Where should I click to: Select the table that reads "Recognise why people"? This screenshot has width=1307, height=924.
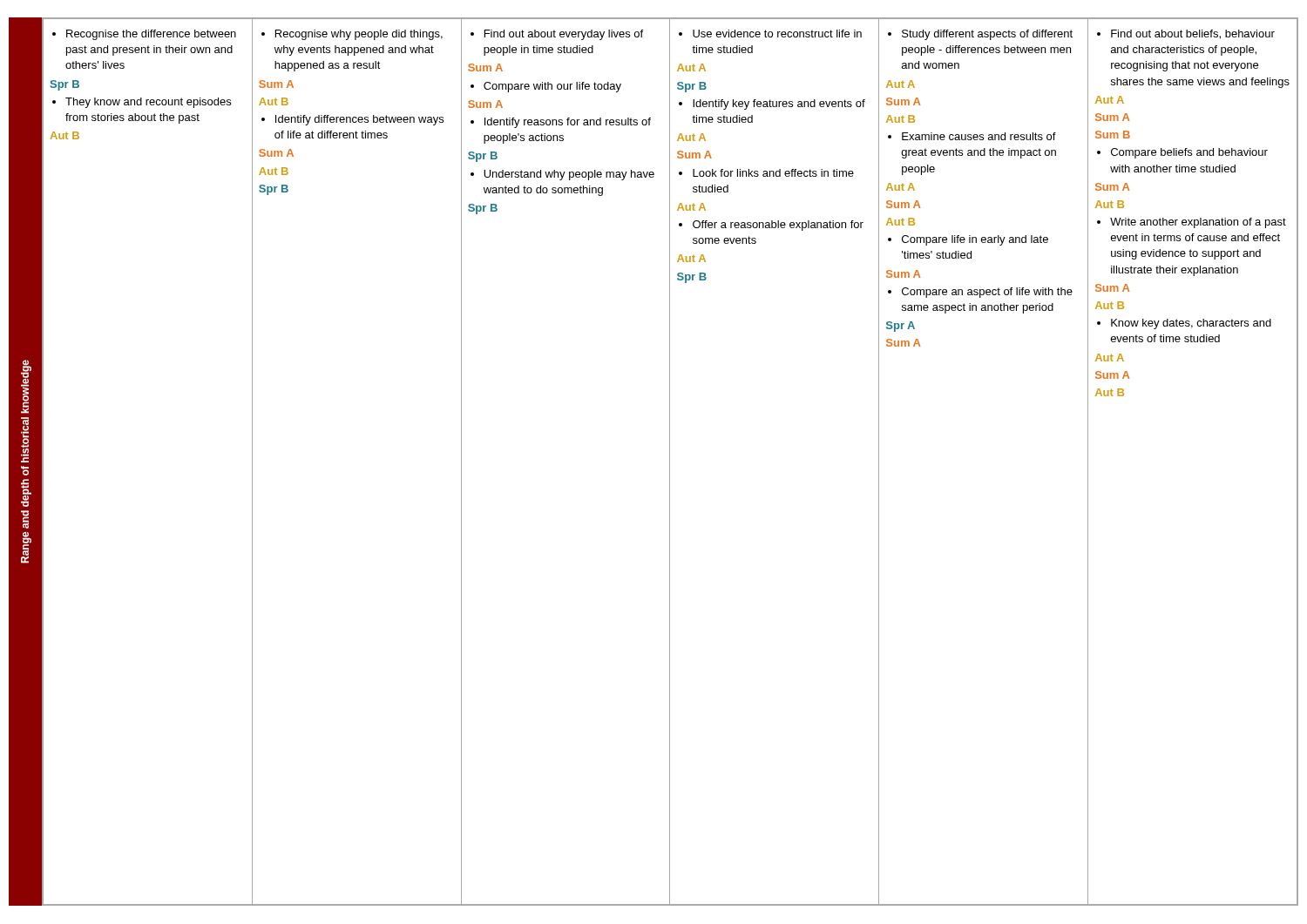click(670, 462)
